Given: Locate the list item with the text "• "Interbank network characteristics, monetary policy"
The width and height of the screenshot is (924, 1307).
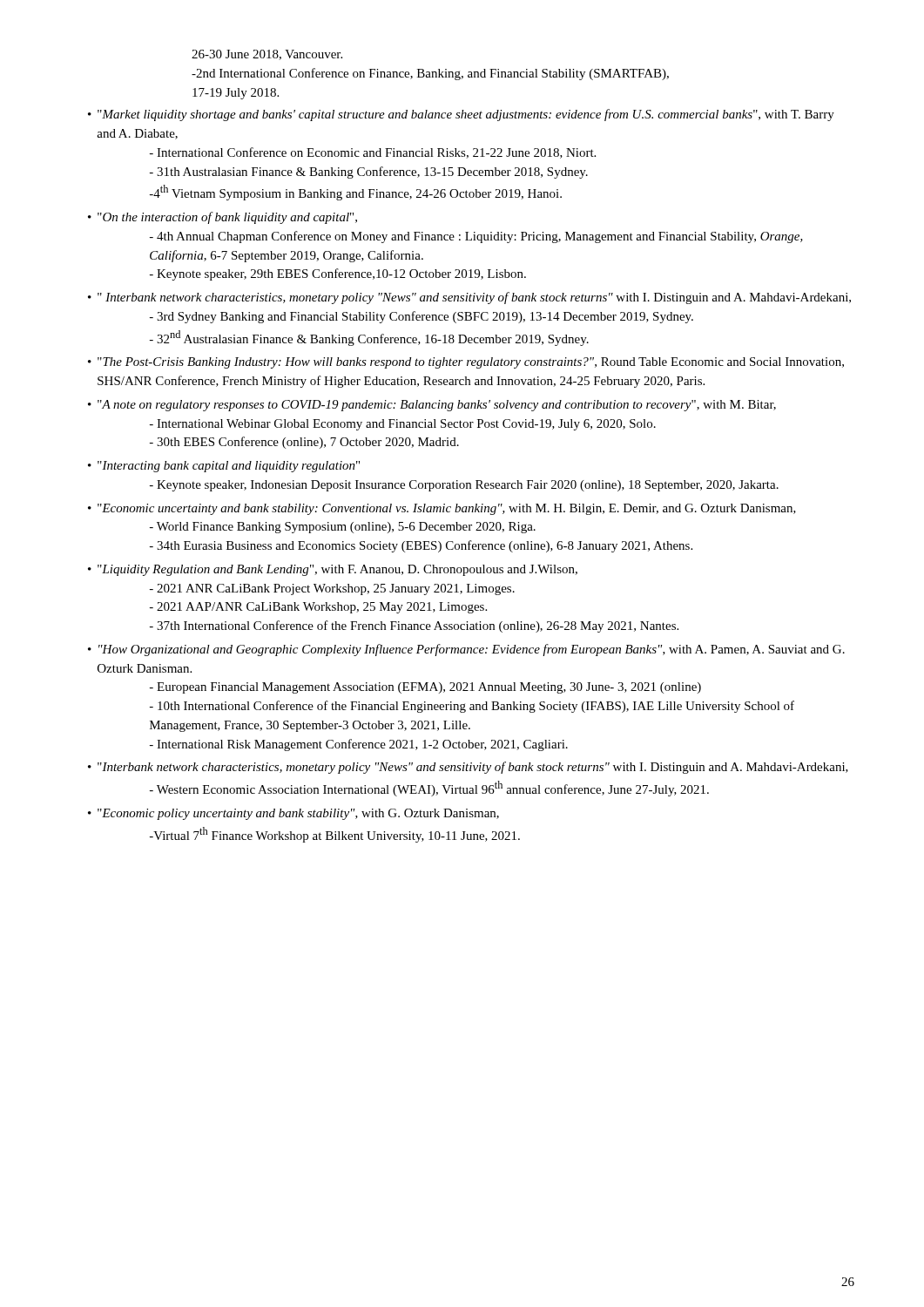Looking at the screenshot, I should tap(471, 779).
